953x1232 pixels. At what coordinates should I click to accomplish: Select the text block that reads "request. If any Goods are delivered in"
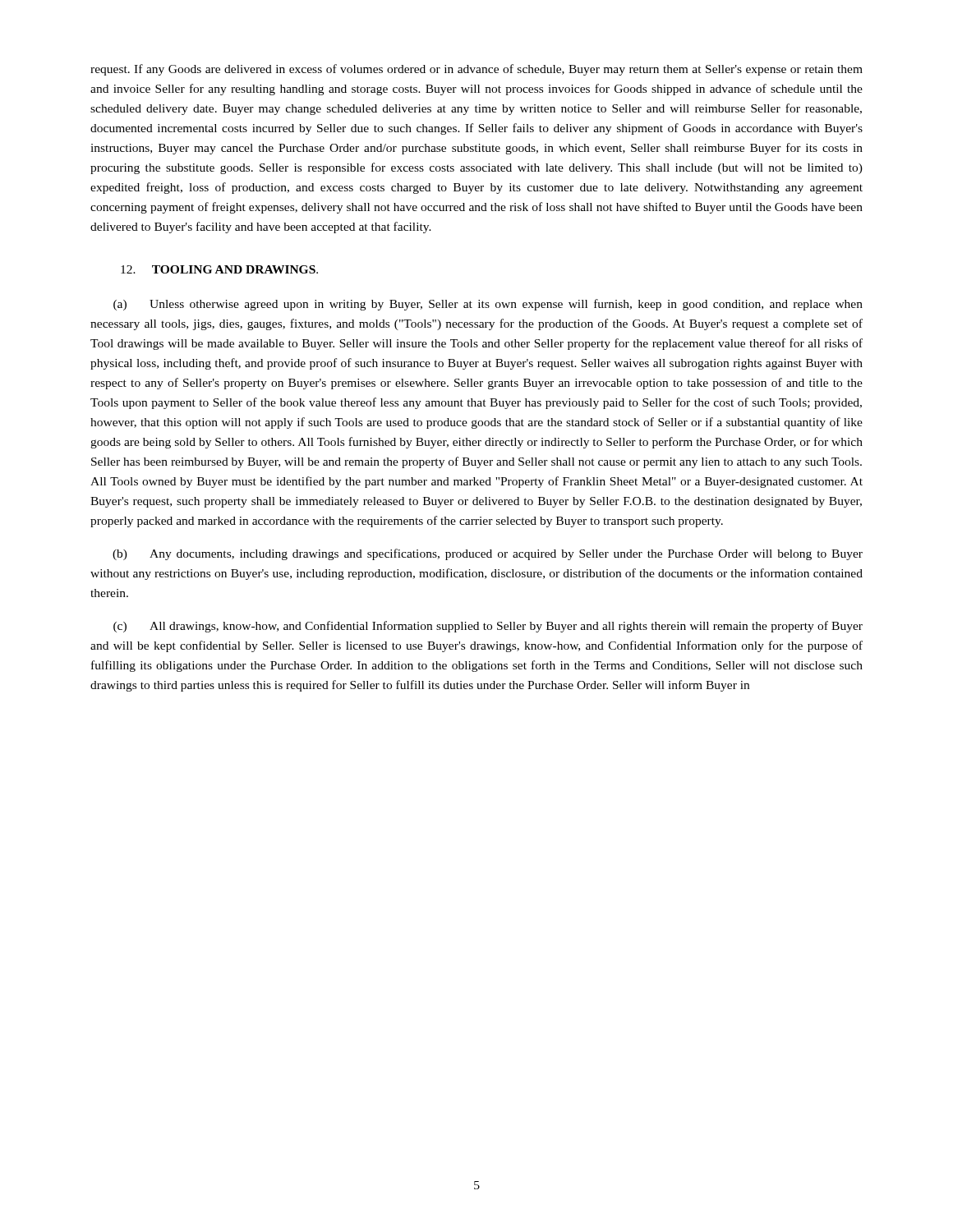tap(476, 147)
